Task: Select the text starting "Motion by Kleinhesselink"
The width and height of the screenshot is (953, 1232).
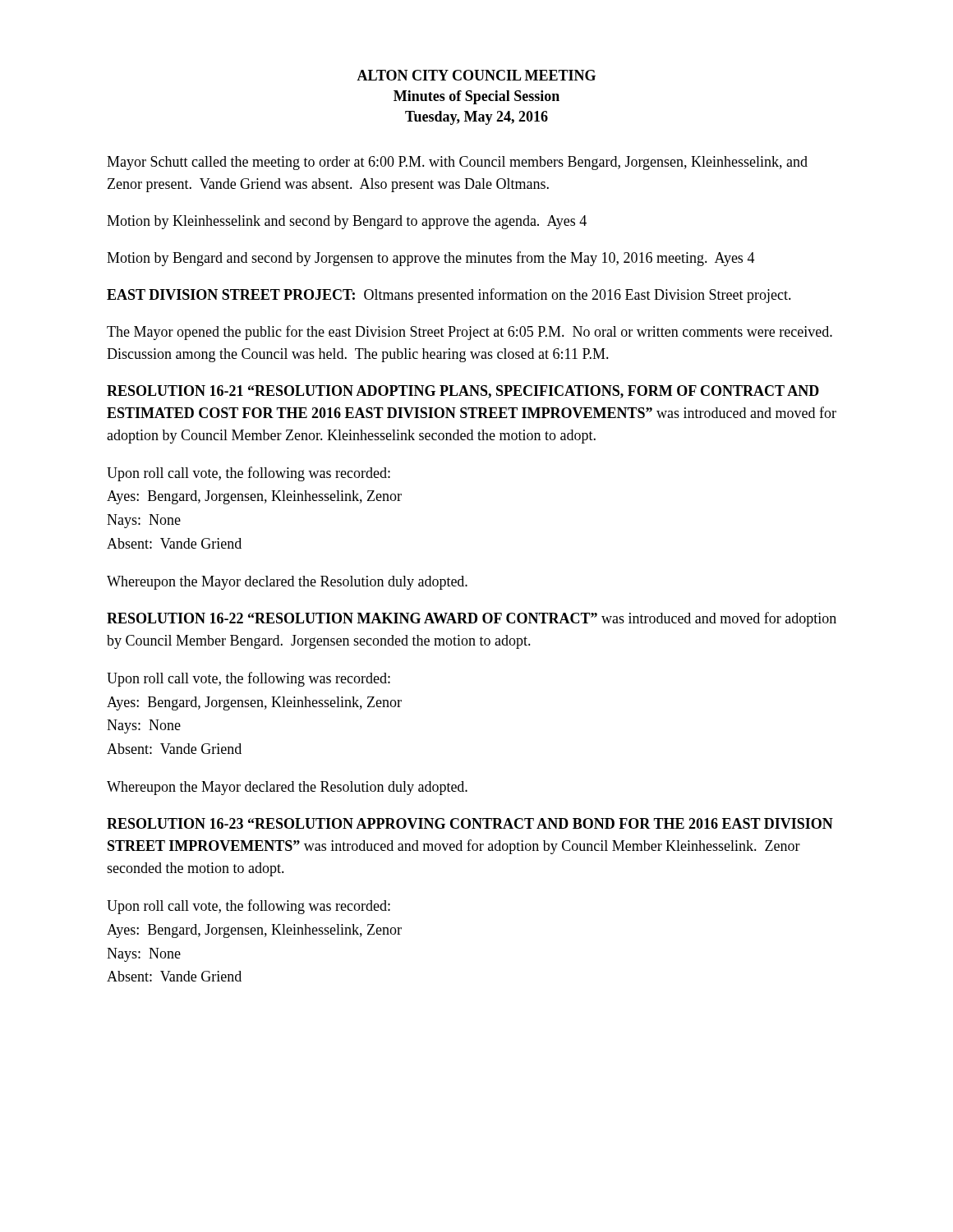Action: pos(347,221)
